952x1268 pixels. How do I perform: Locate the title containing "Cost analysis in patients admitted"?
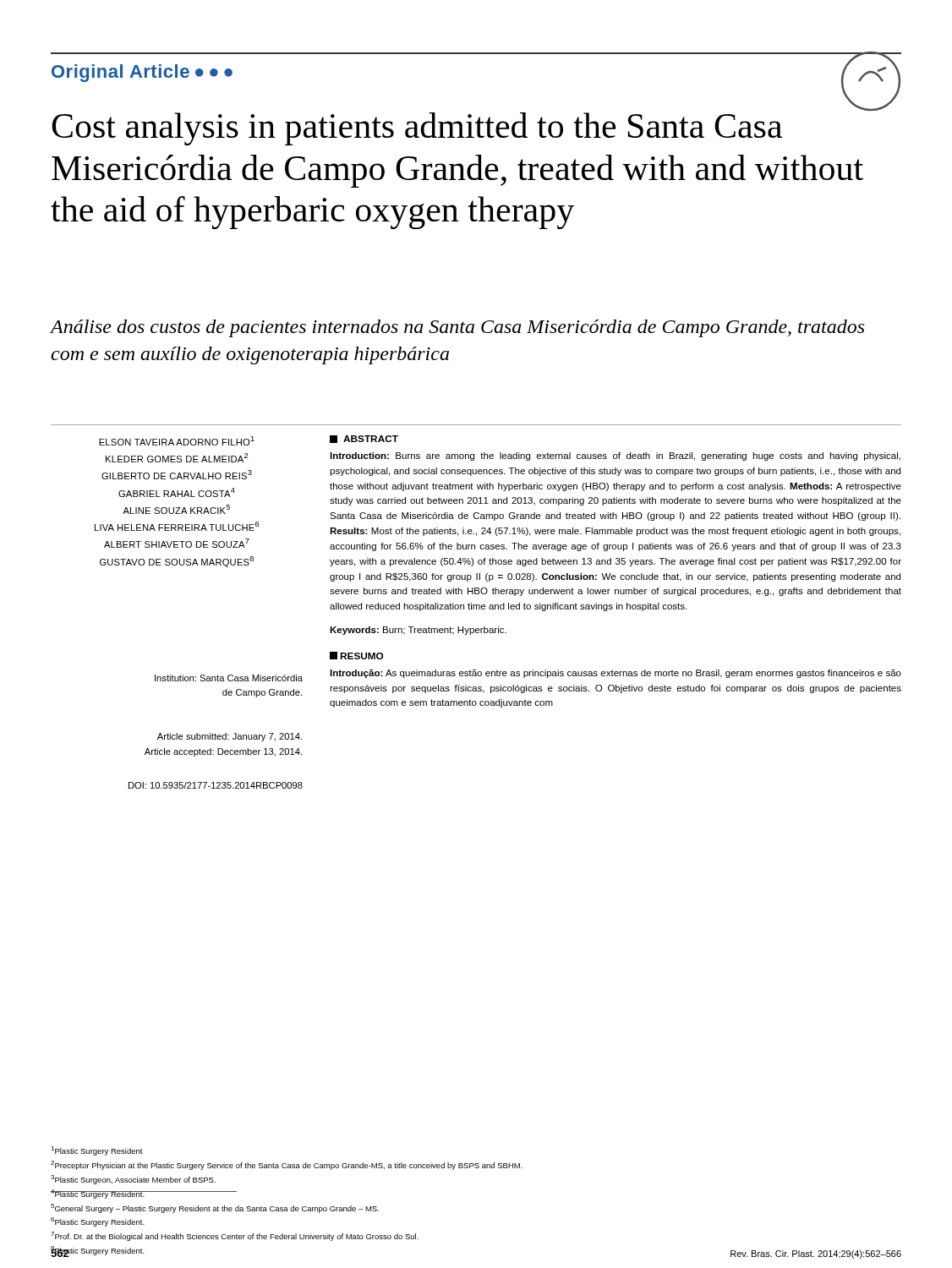[457, 168]
